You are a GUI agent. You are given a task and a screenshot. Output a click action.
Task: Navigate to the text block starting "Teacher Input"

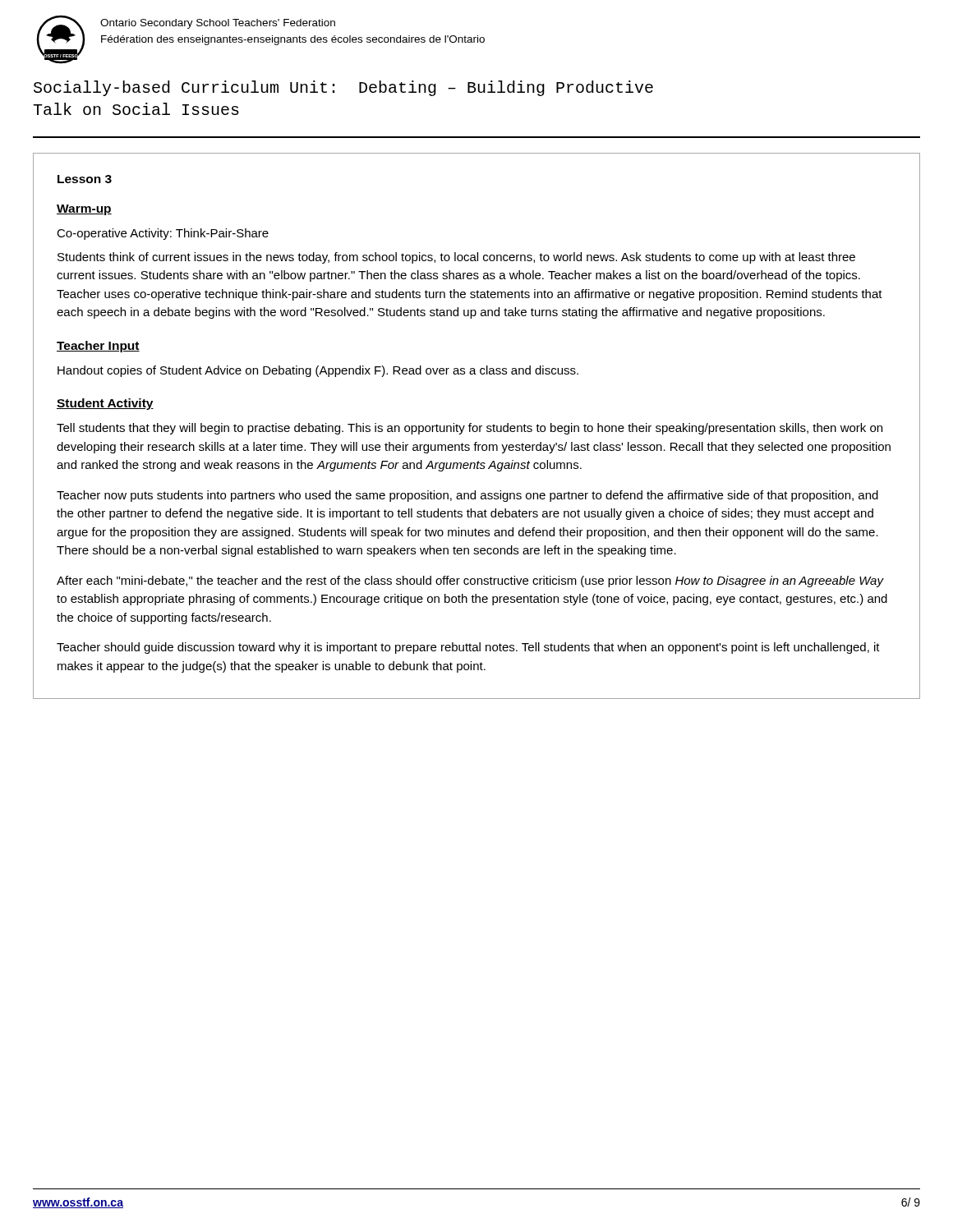pos(98,345)
